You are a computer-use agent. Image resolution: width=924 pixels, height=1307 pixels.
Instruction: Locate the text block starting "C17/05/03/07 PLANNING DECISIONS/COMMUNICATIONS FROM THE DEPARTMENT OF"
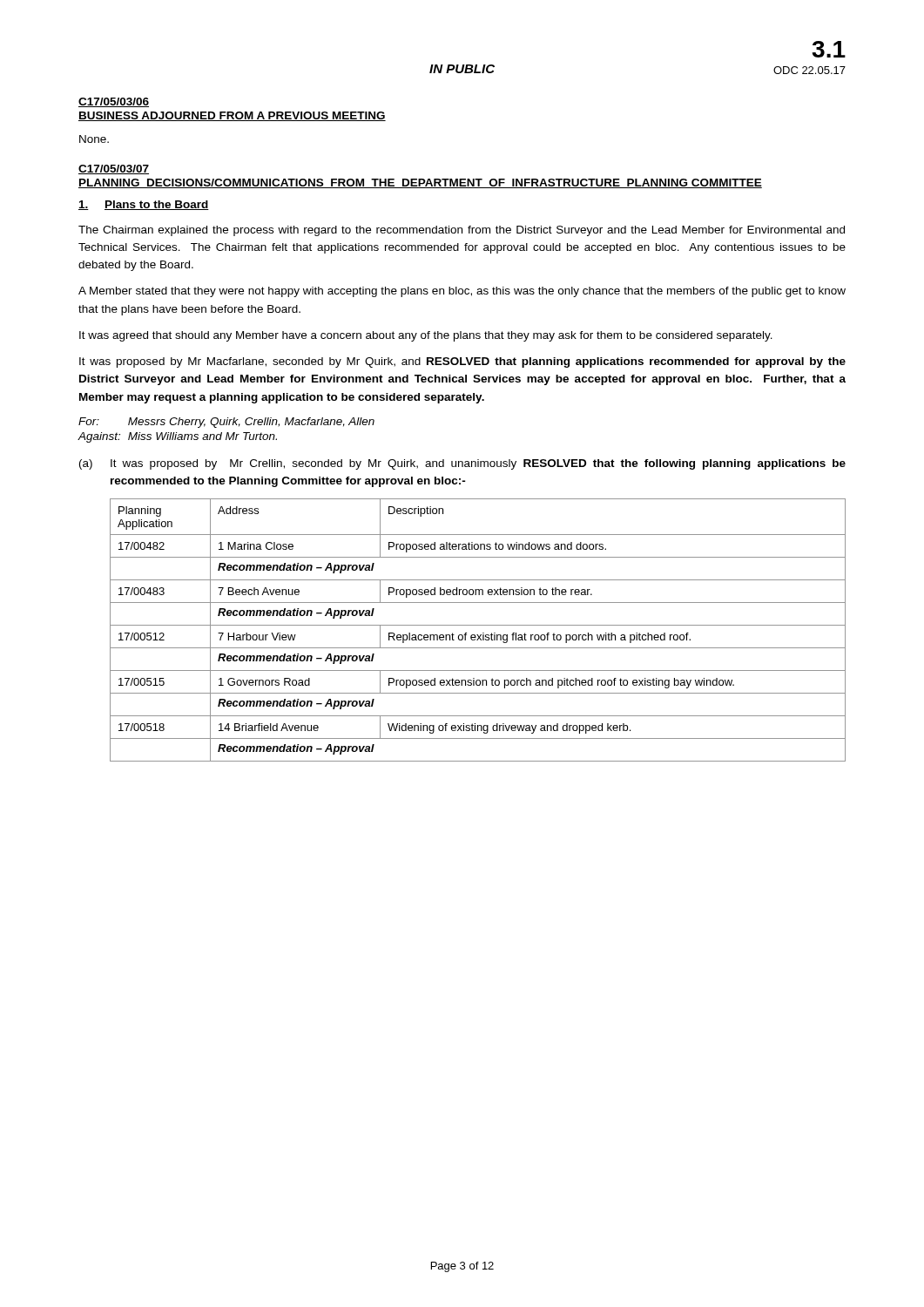click(462, 175)
